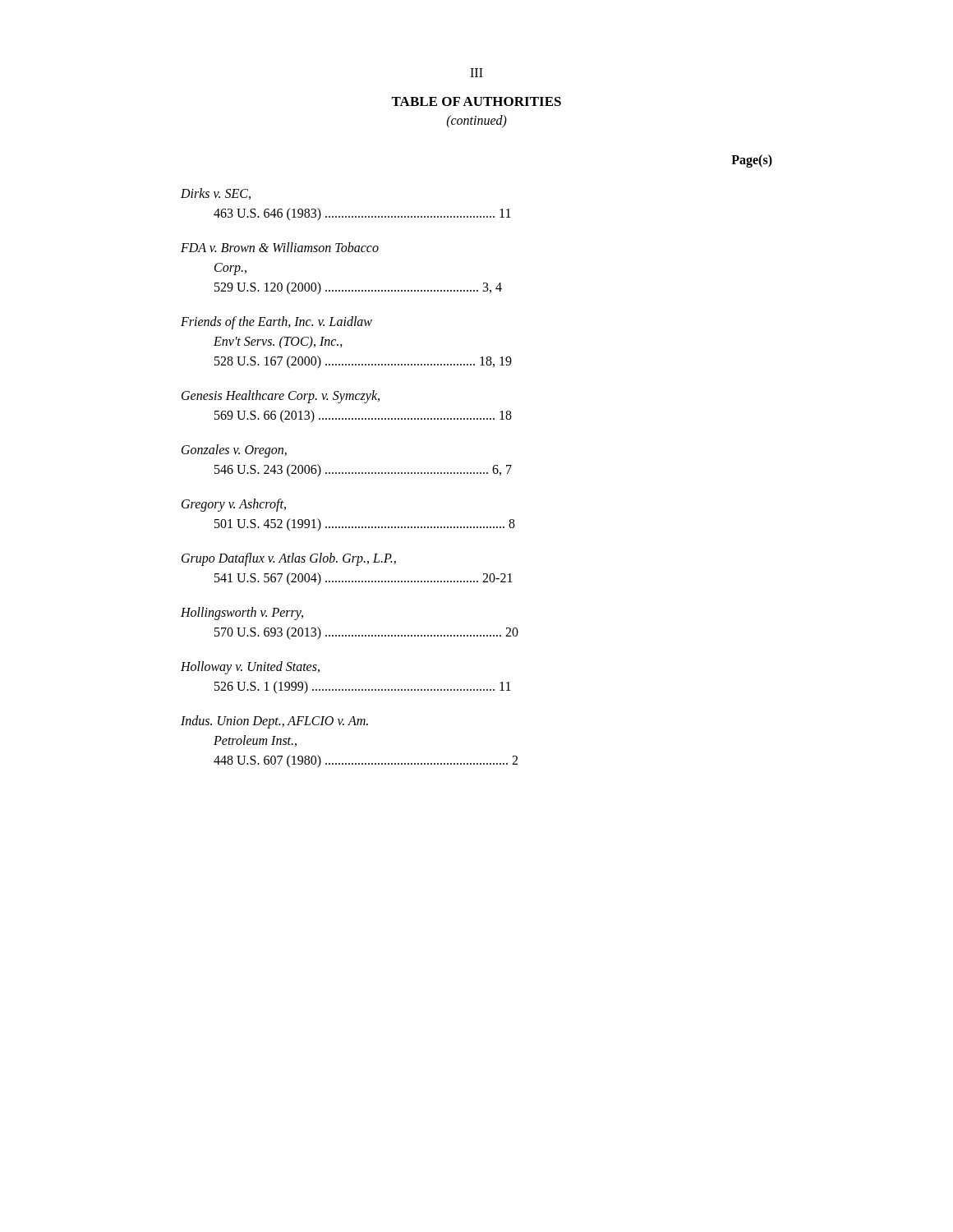This screenshot has width=953, height=1232.
Task: Click on the text starting "Friends of the Earth, Inc. v. Laidlaw Env't"
Action: 276,323
